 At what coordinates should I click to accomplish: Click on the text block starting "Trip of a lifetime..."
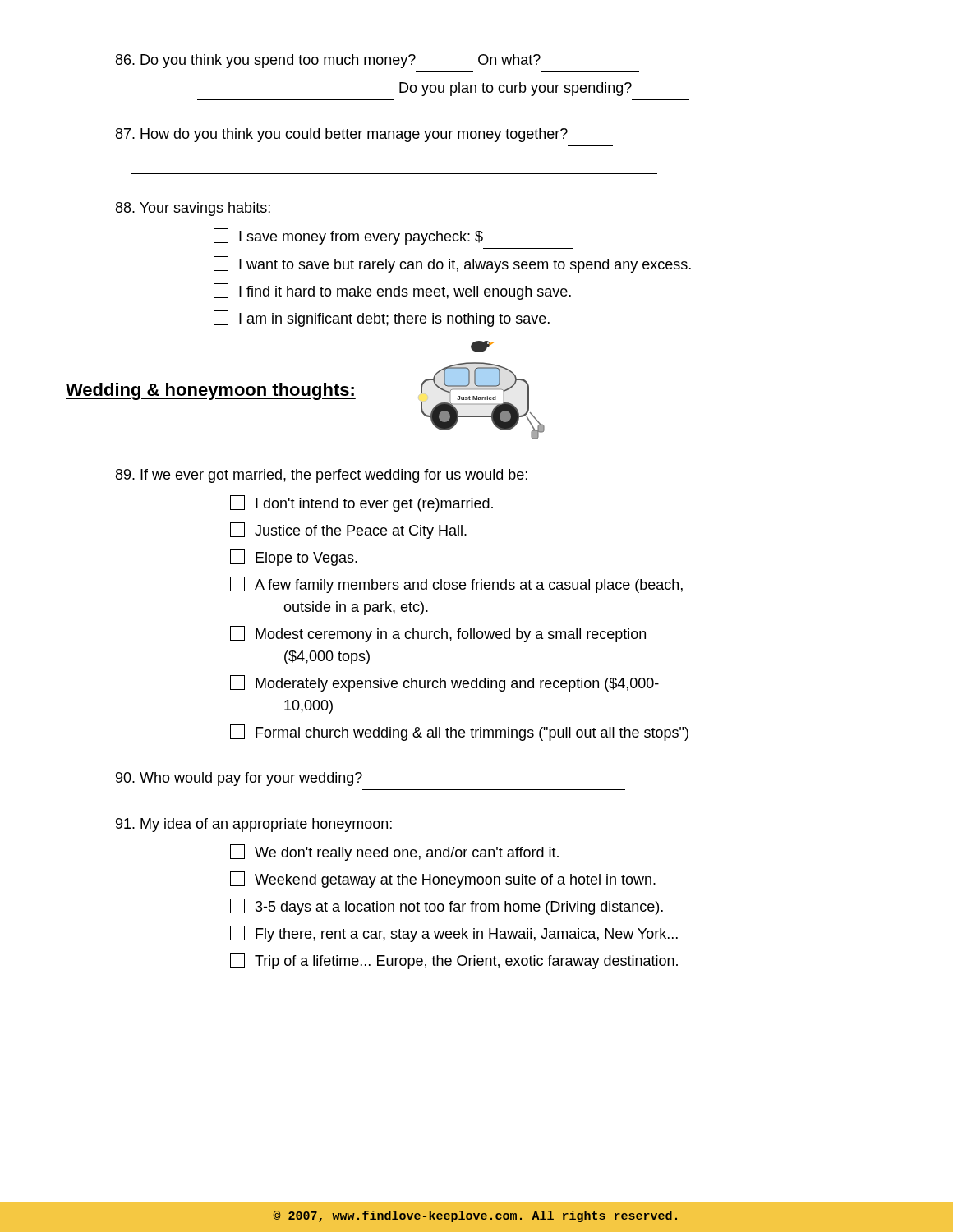(455, 961)
